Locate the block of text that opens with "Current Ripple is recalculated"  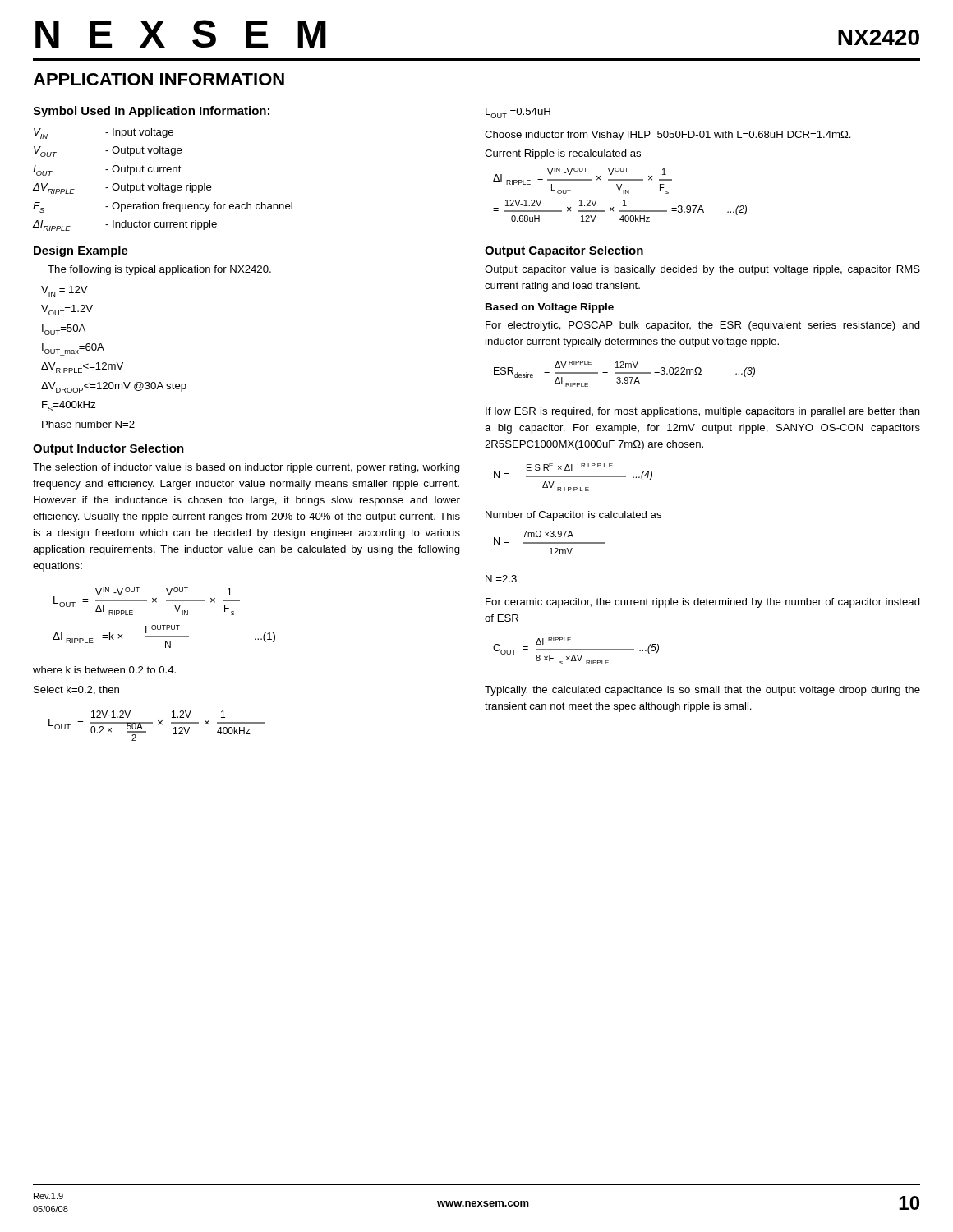tap(563, 153)
